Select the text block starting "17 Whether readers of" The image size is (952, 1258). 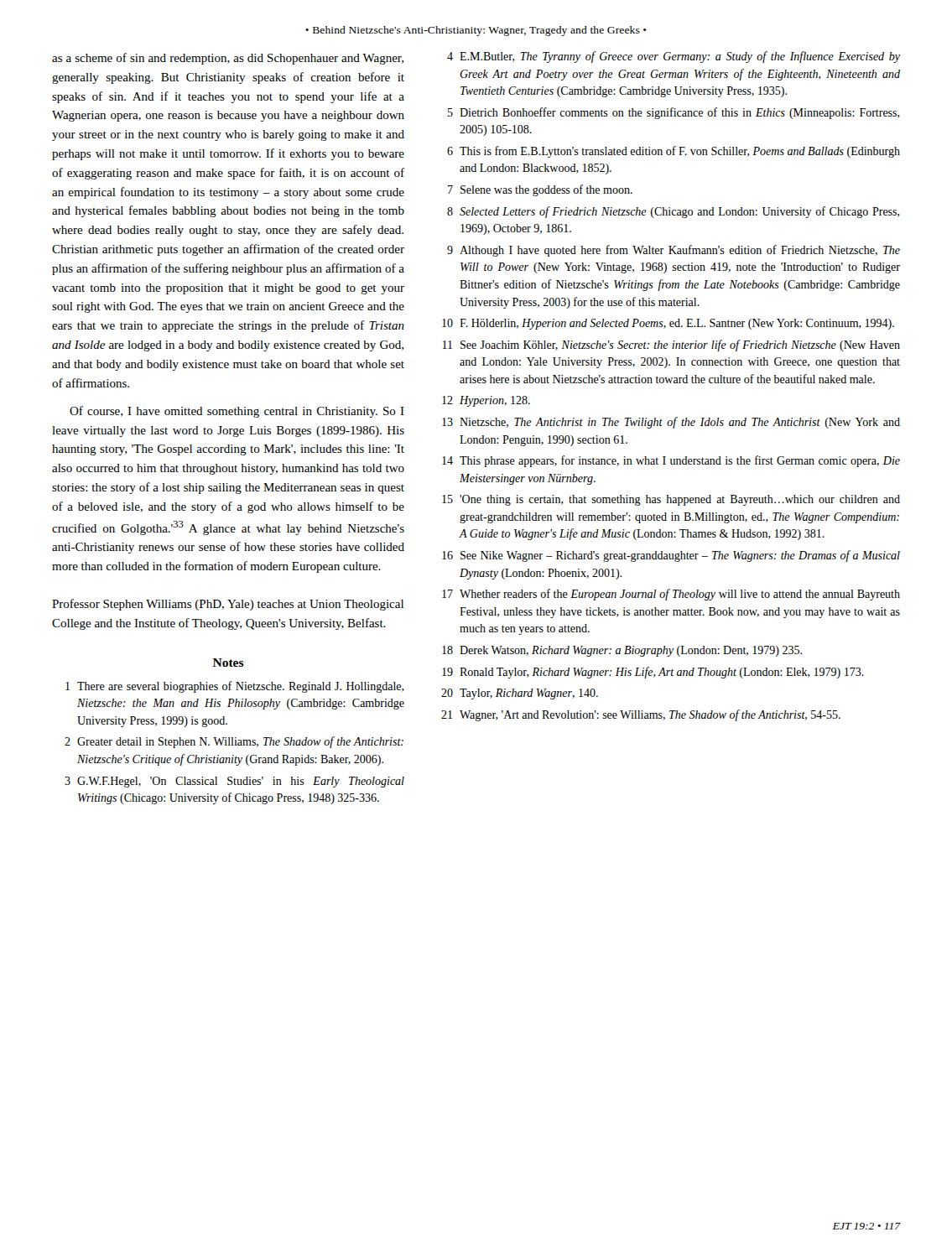tap(667, 612)
